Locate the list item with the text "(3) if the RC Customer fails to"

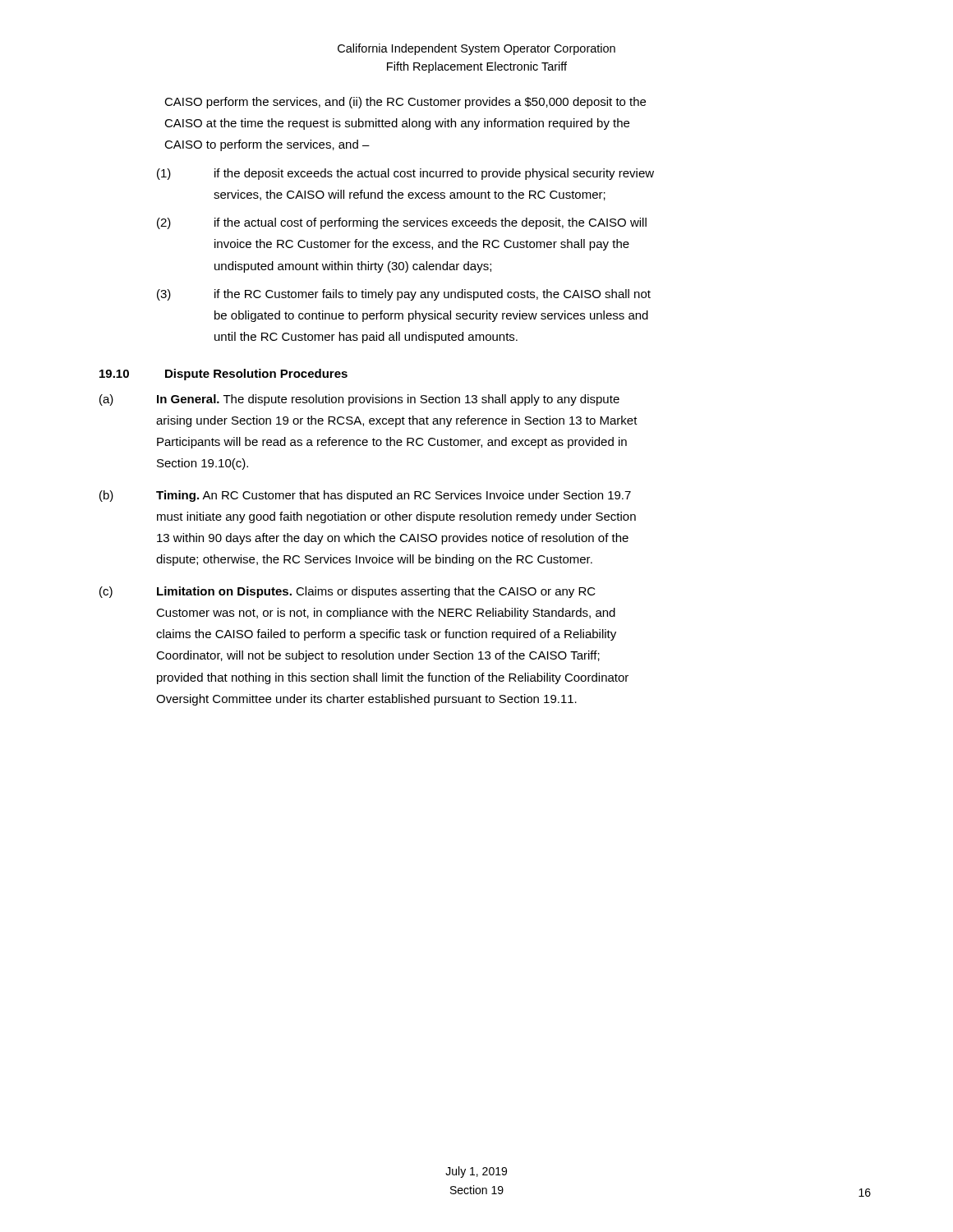coord(485,316)
